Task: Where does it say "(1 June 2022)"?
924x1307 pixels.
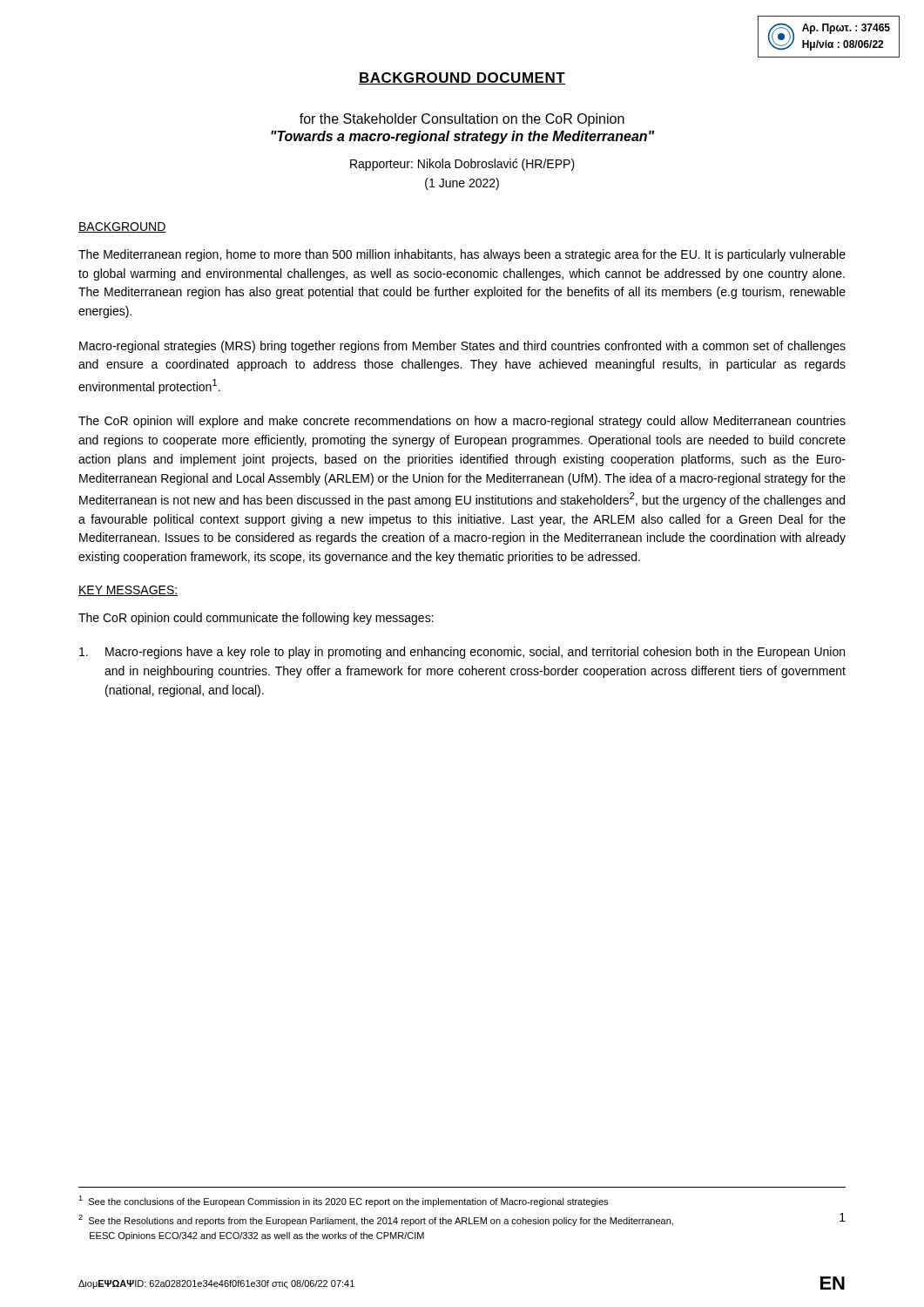Action: [462, 183]
